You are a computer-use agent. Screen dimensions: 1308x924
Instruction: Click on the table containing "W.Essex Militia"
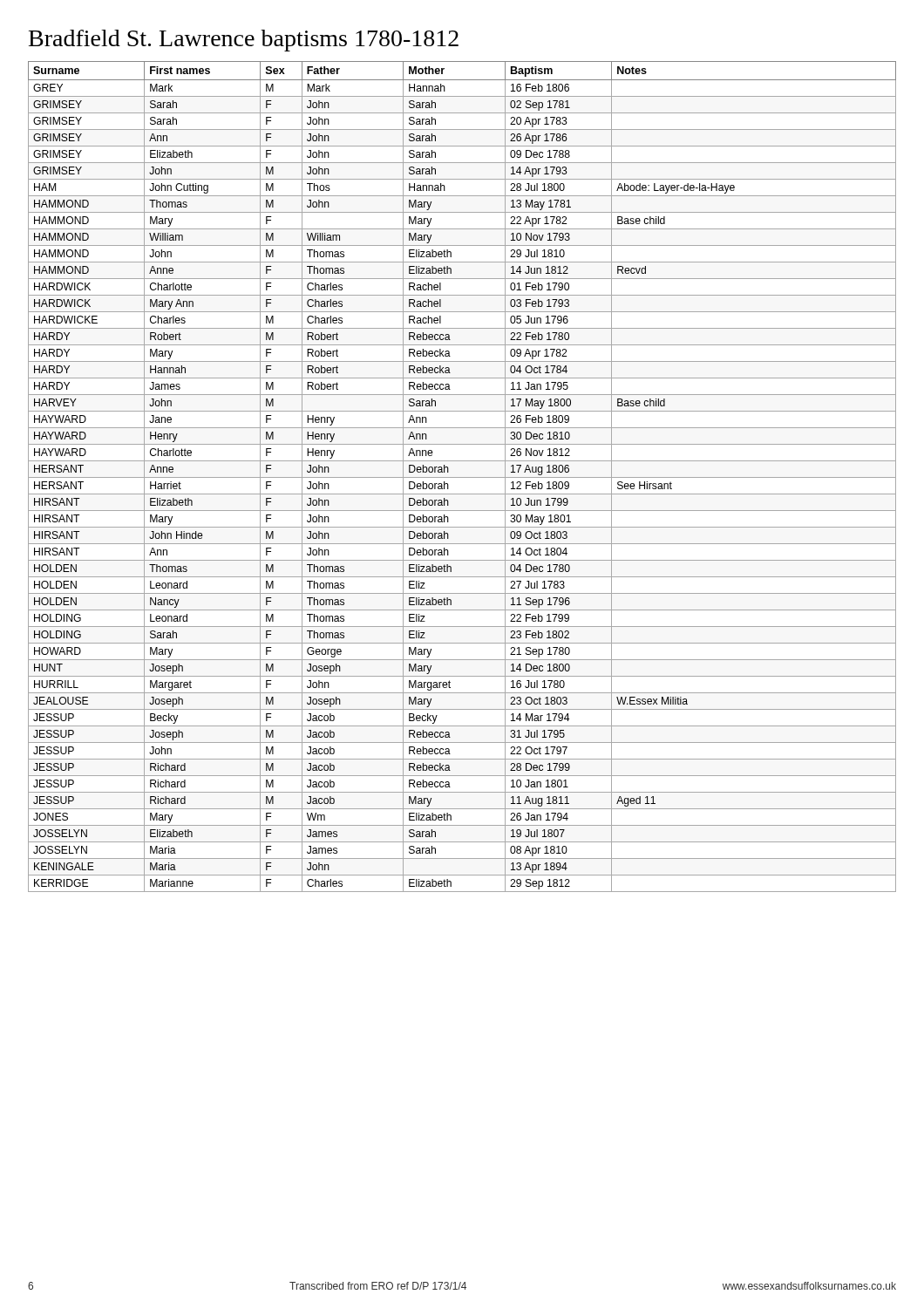tap(462, 477)
